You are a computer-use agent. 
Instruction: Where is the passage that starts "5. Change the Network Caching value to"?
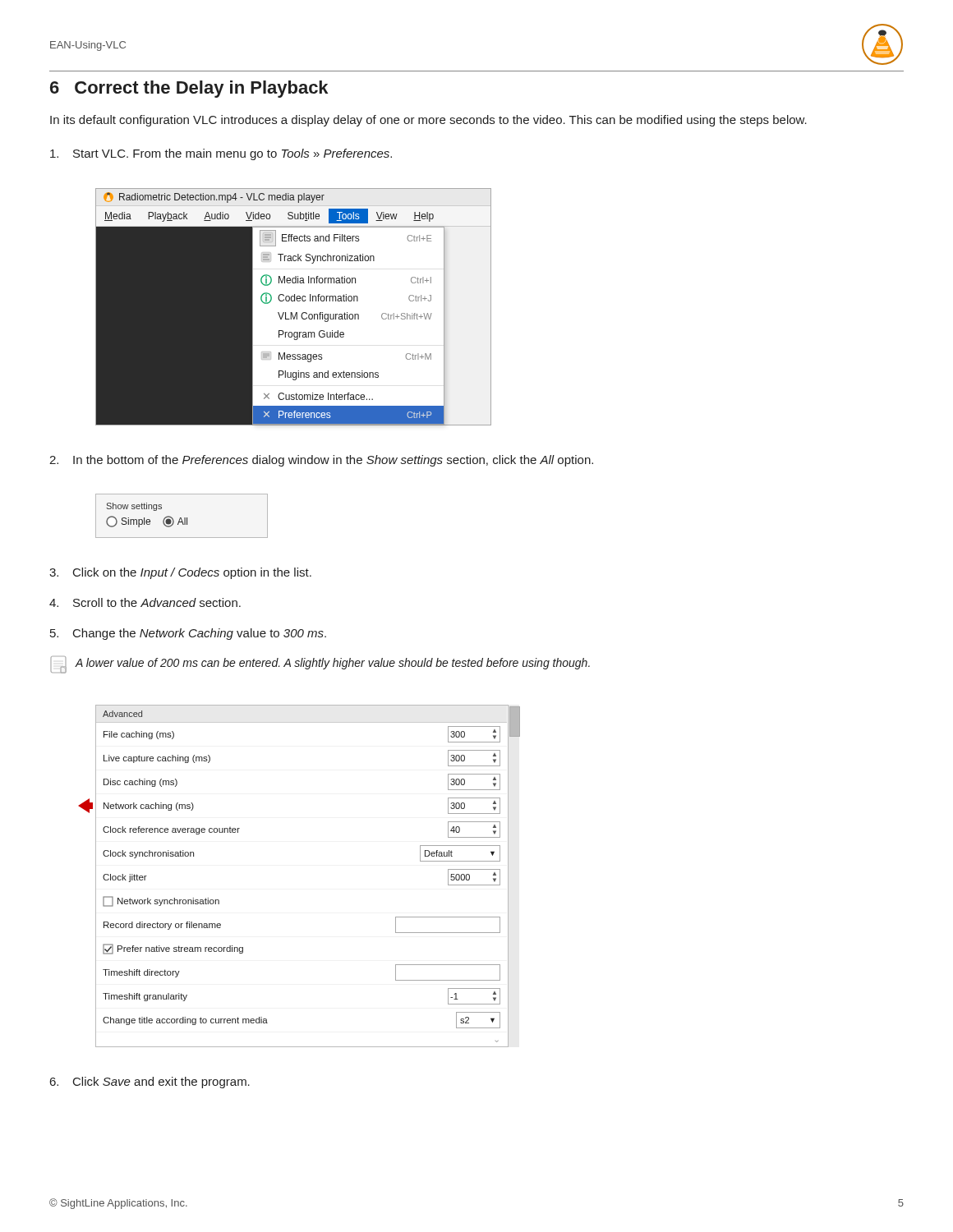click(188, 634)
